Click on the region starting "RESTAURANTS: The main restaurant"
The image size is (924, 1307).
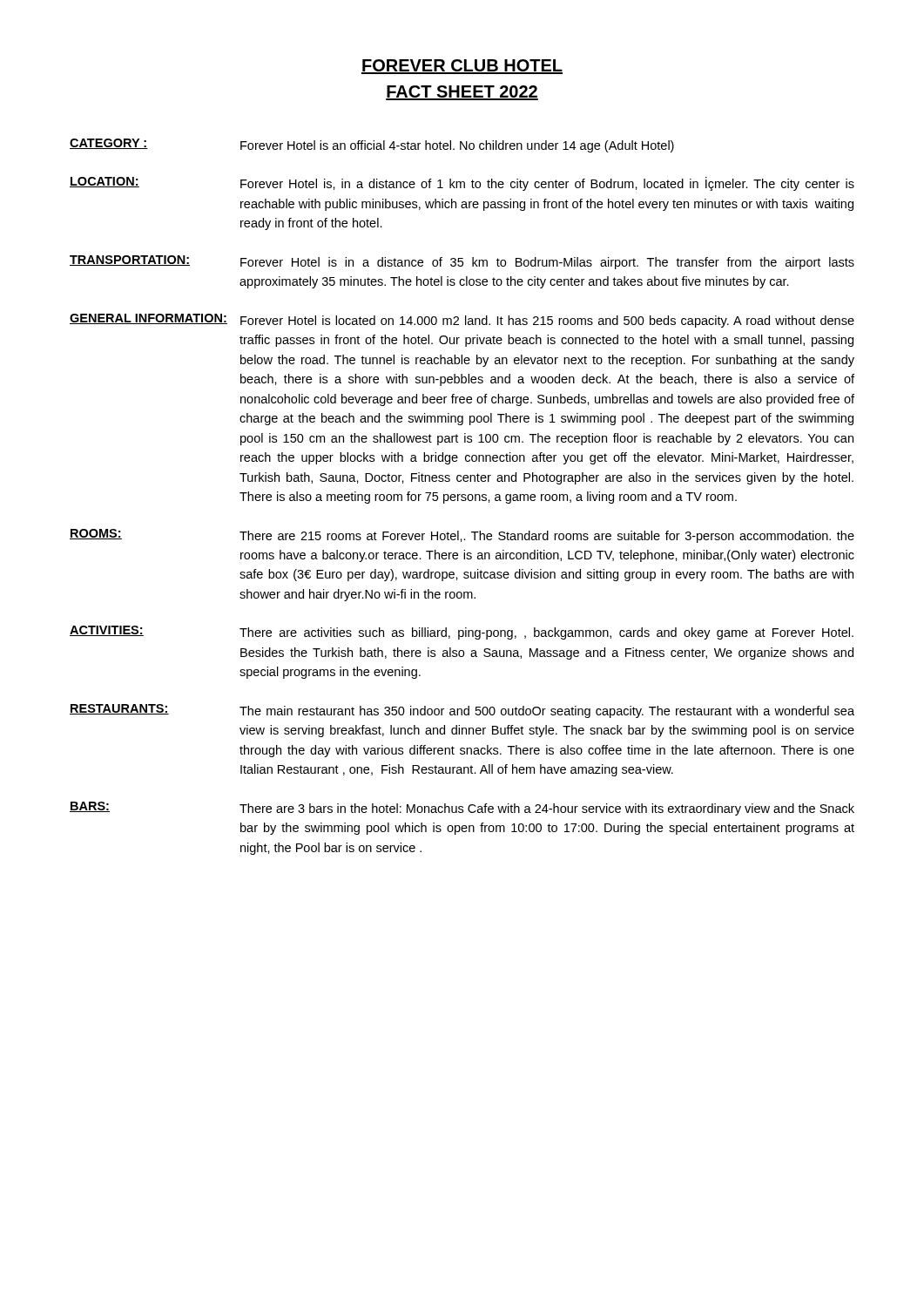click(x=462, y=740)
